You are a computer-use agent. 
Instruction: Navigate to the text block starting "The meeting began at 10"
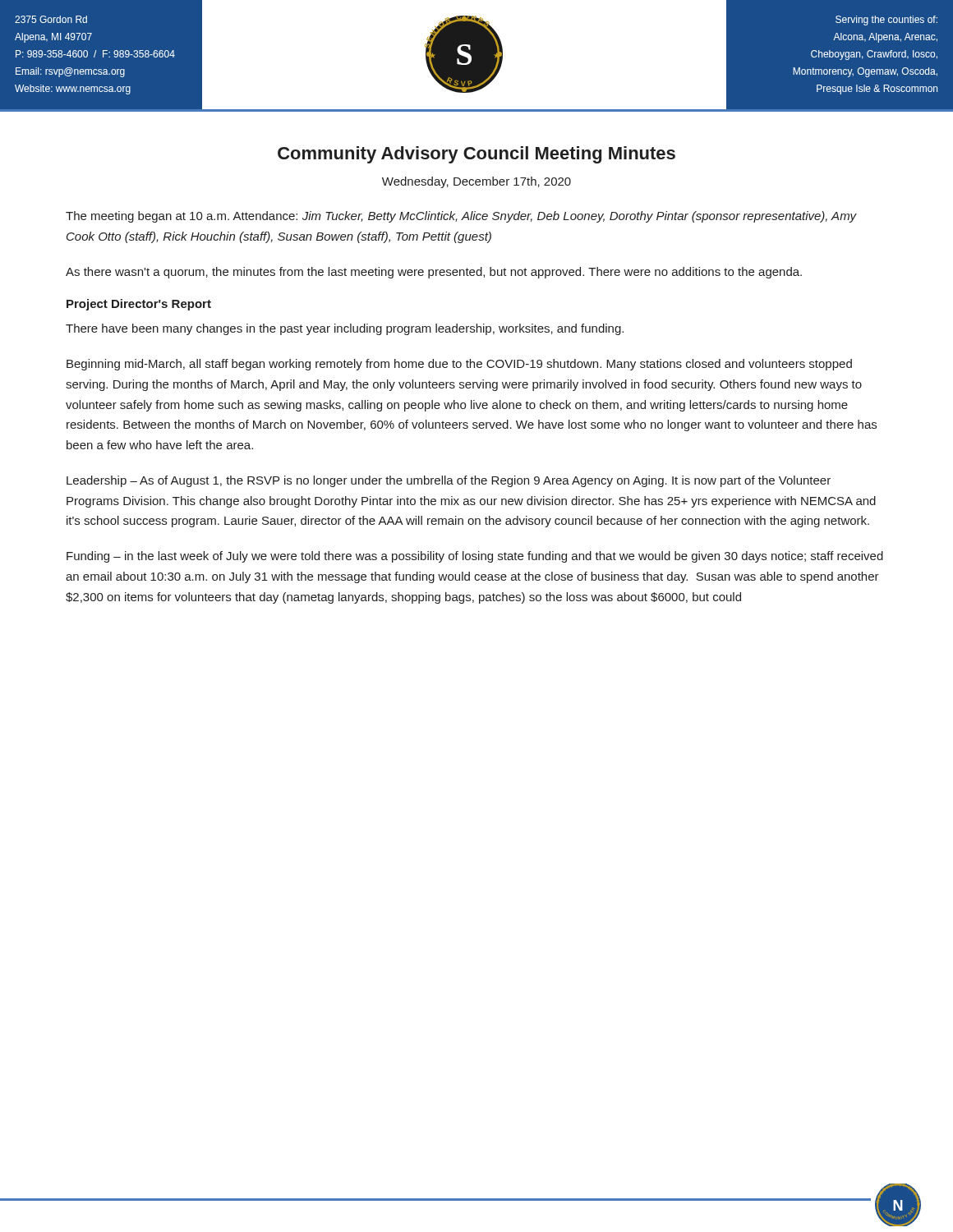pos(461,226)
